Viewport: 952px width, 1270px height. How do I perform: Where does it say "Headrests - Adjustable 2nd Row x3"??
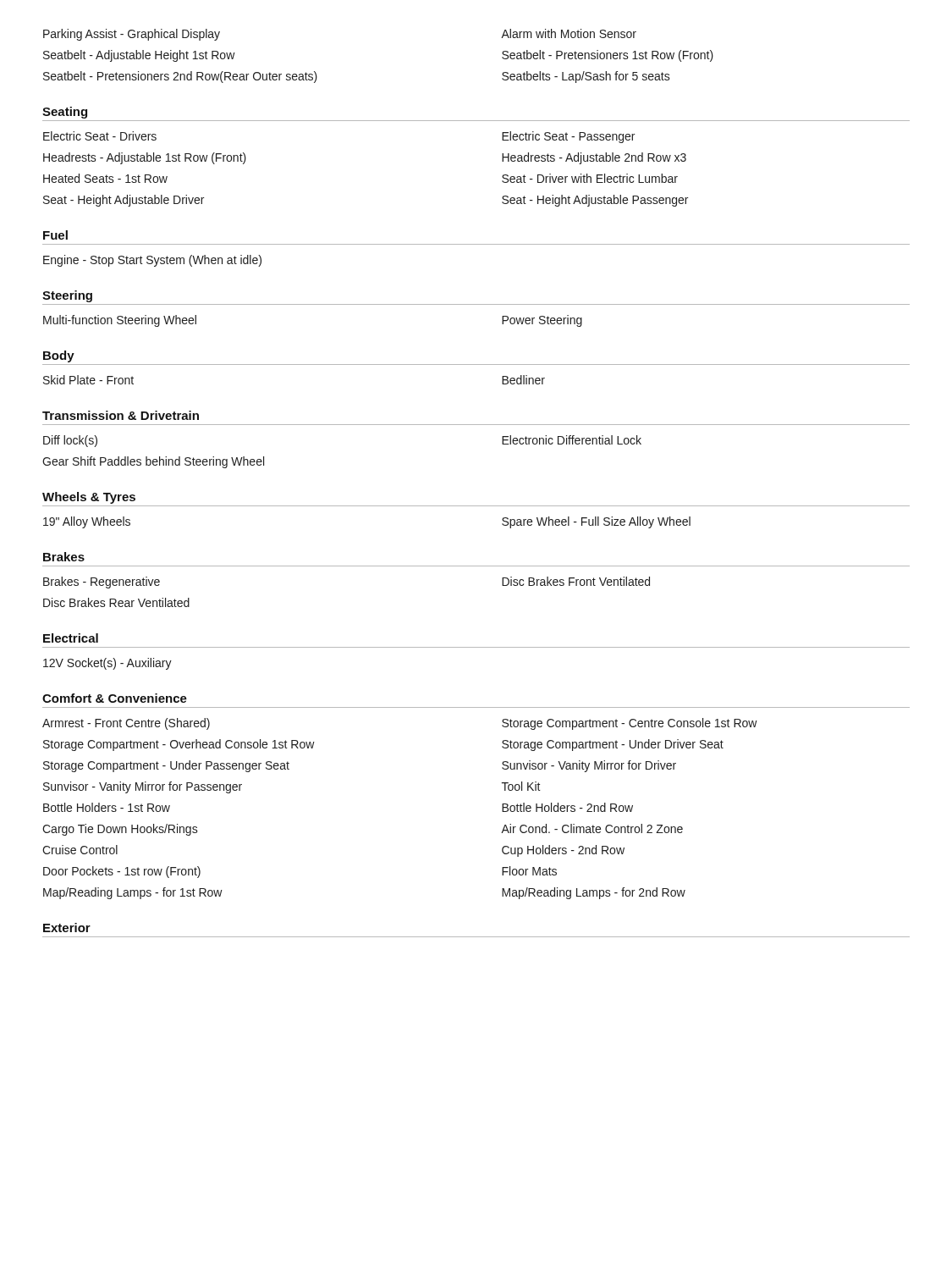(x=594, y=157)
